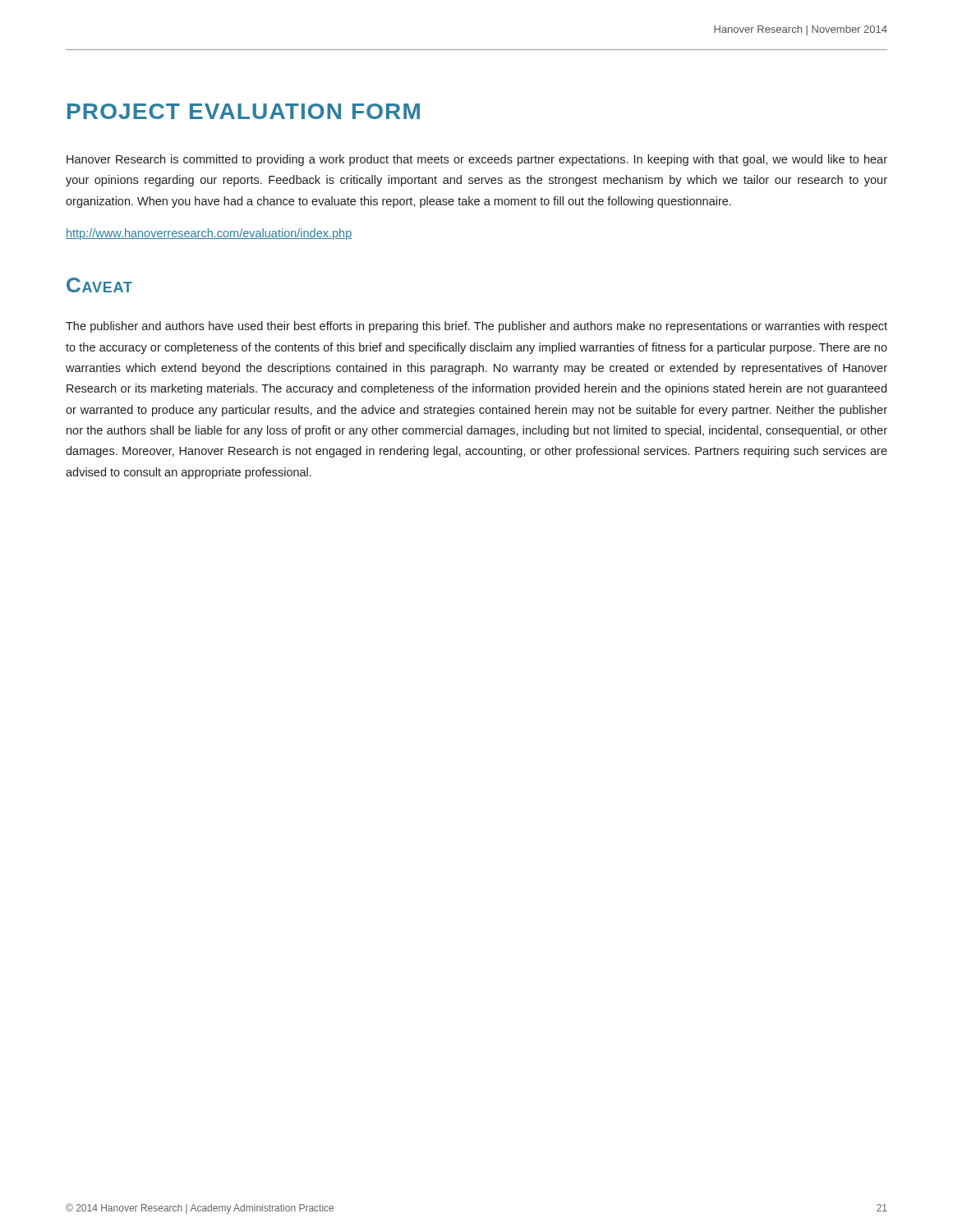Locate the text block containing "The publisher and"
This screenshot has width=953, height=1232.
[x=476, y=399]
